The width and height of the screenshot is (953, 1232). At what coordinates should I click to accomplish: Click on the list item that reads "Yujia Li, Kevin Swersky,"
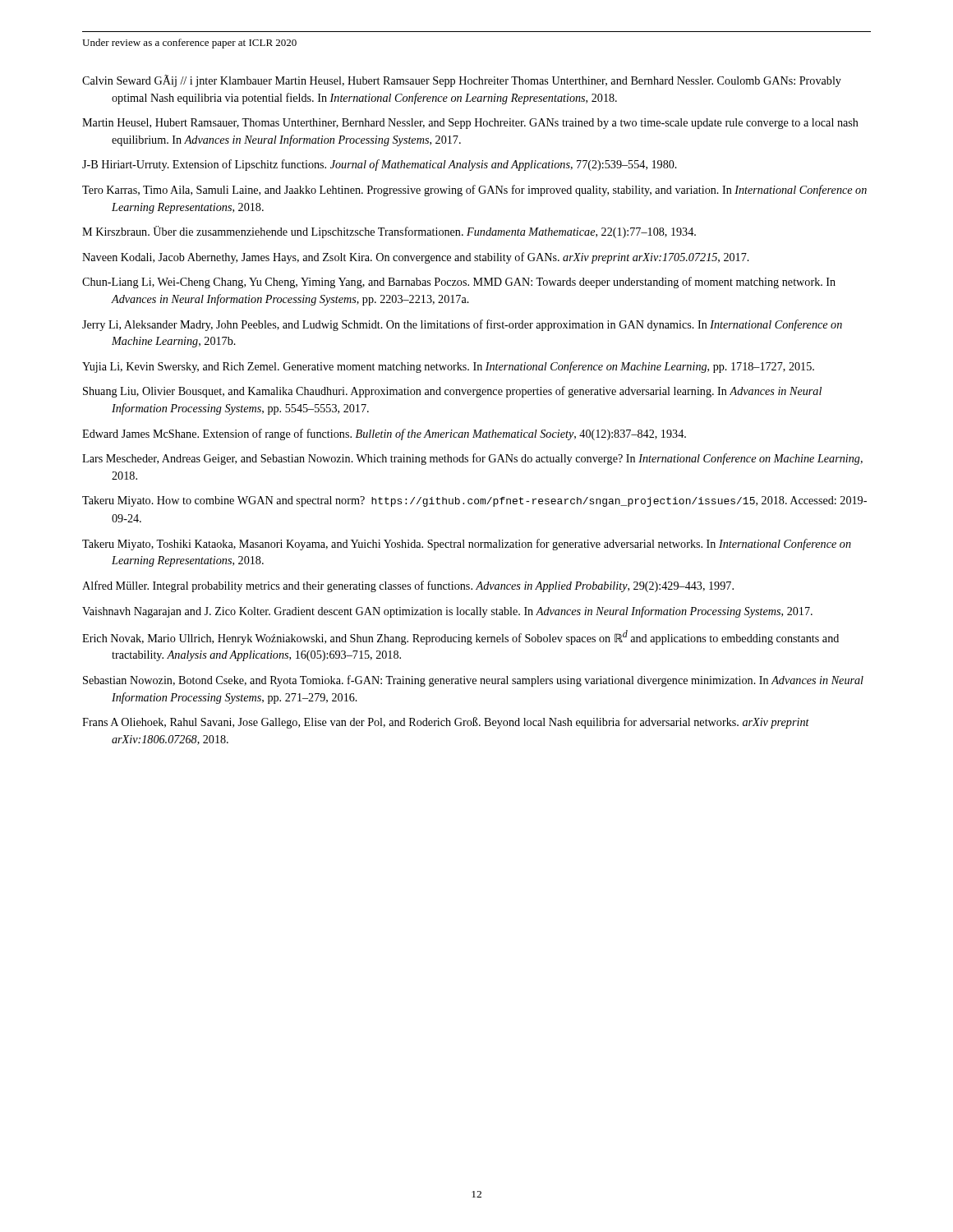(448, 366)
